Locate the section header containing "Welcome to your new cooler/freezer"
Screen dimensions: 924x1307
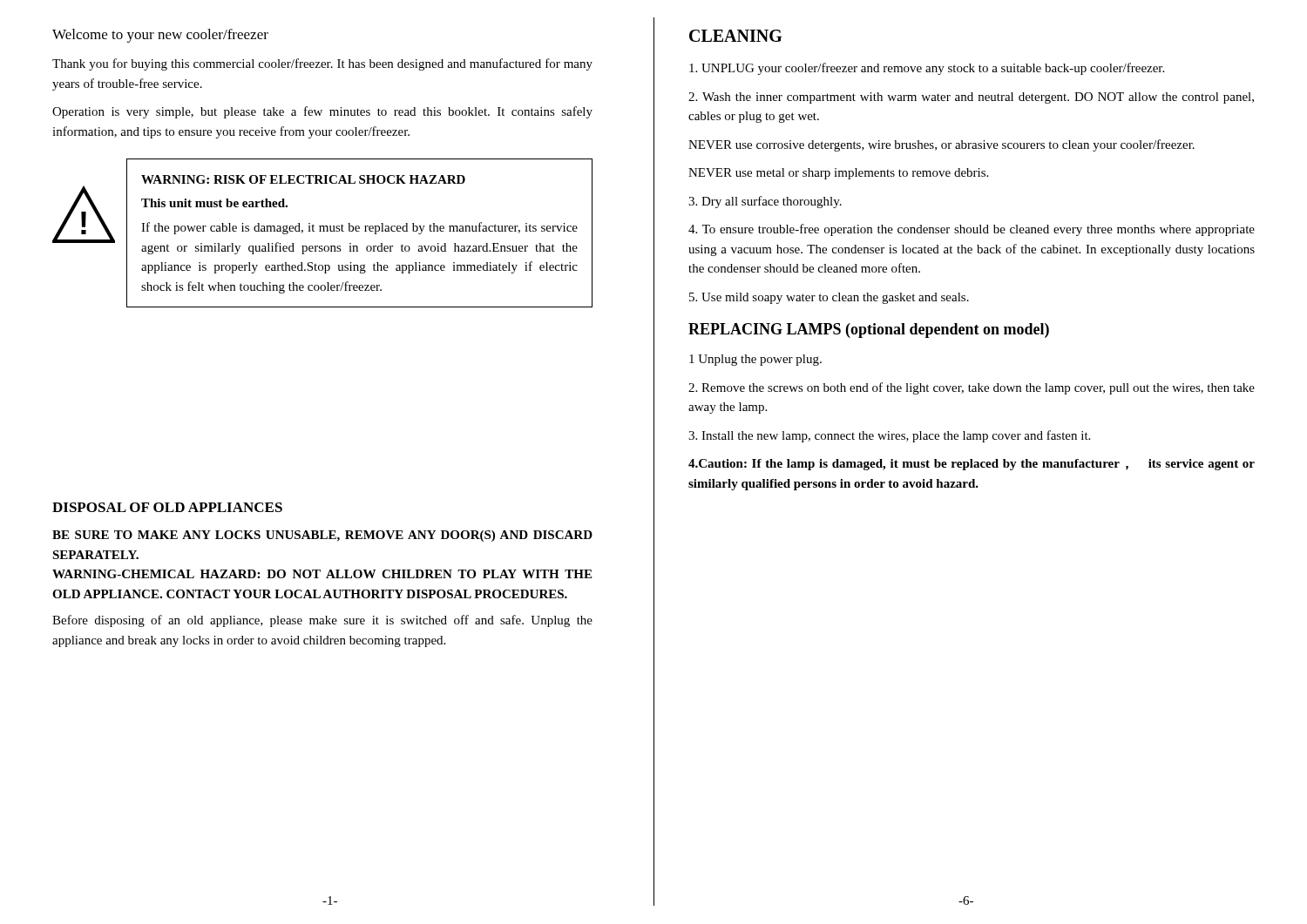[x=160, y=34]
